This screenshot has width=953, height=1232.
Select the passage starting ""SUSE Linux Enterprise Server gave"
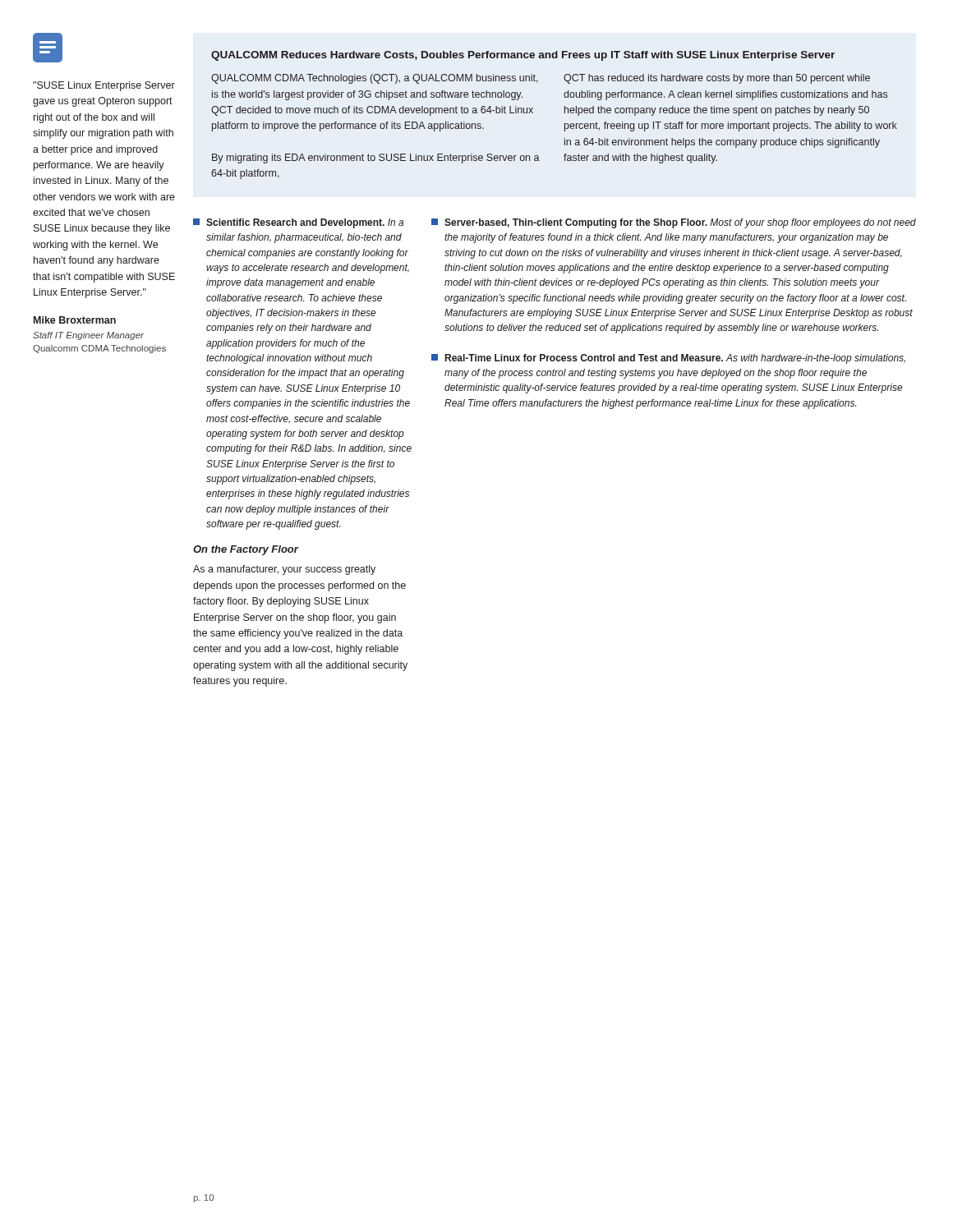104,189
